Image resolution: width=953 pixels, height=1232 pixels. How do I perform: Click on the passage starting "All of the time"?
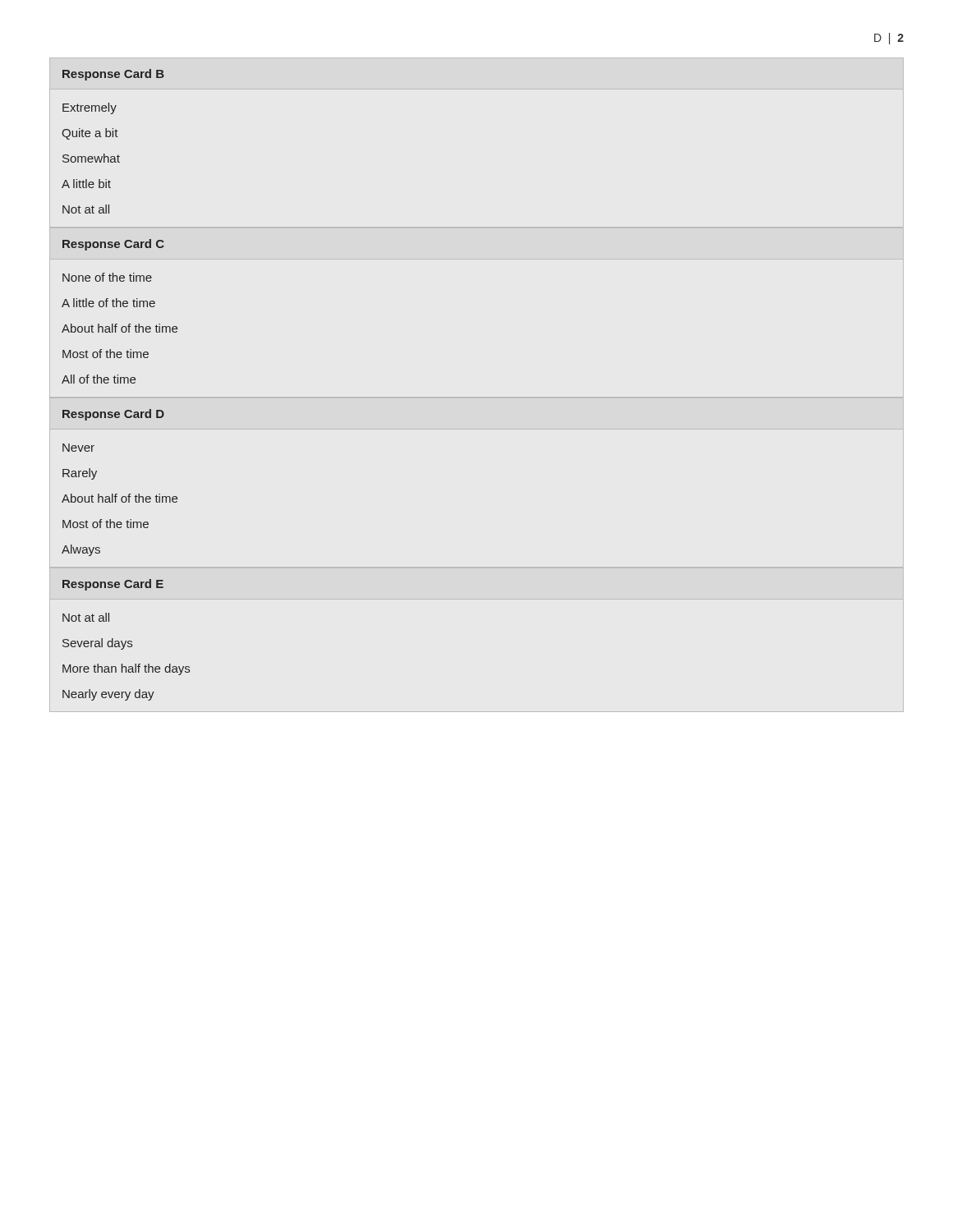click(99, 379)
